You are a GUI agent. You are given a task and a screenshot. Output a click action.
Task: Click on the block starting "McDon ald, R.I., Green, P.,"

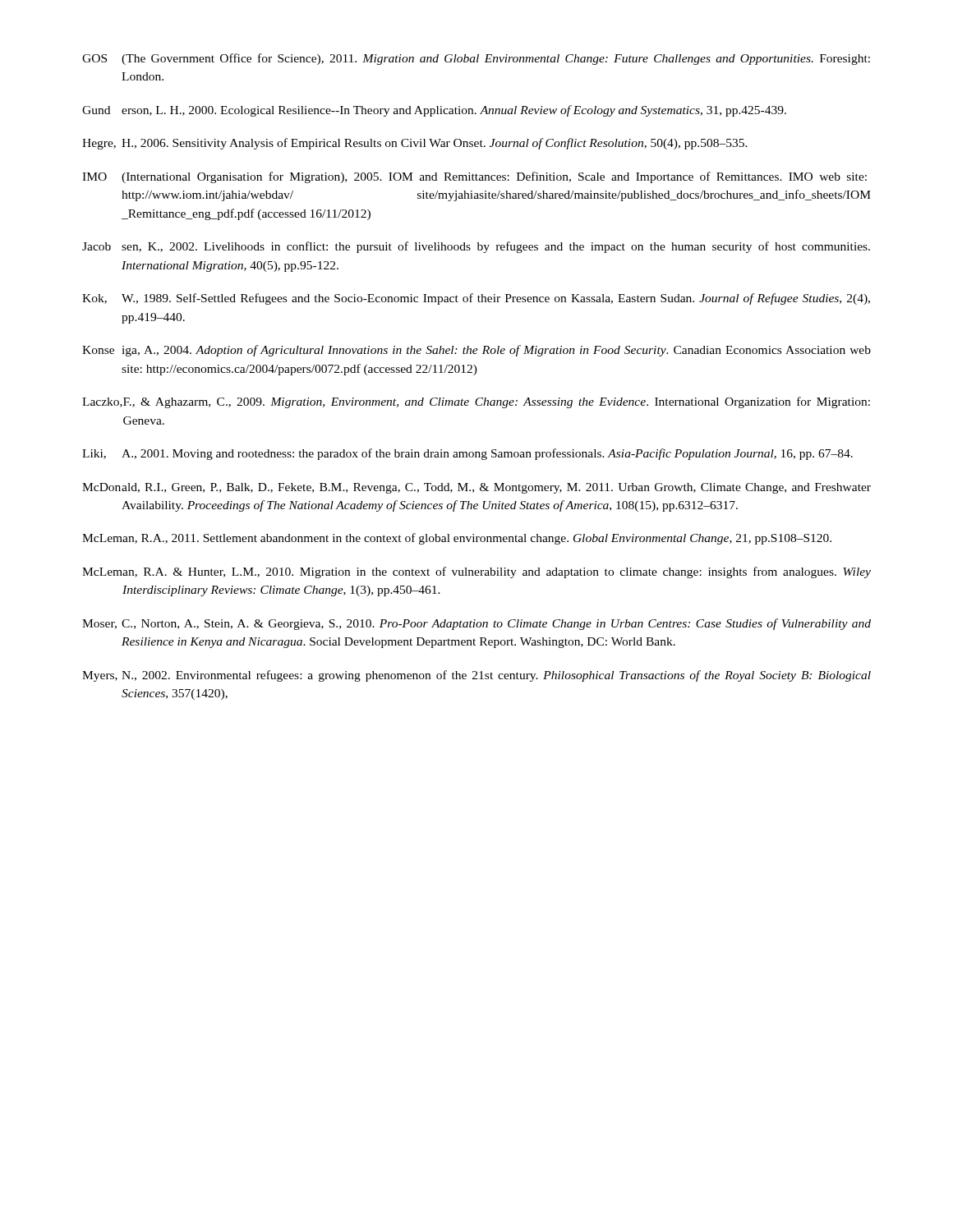pyautogui.click(x=476, y=496)
